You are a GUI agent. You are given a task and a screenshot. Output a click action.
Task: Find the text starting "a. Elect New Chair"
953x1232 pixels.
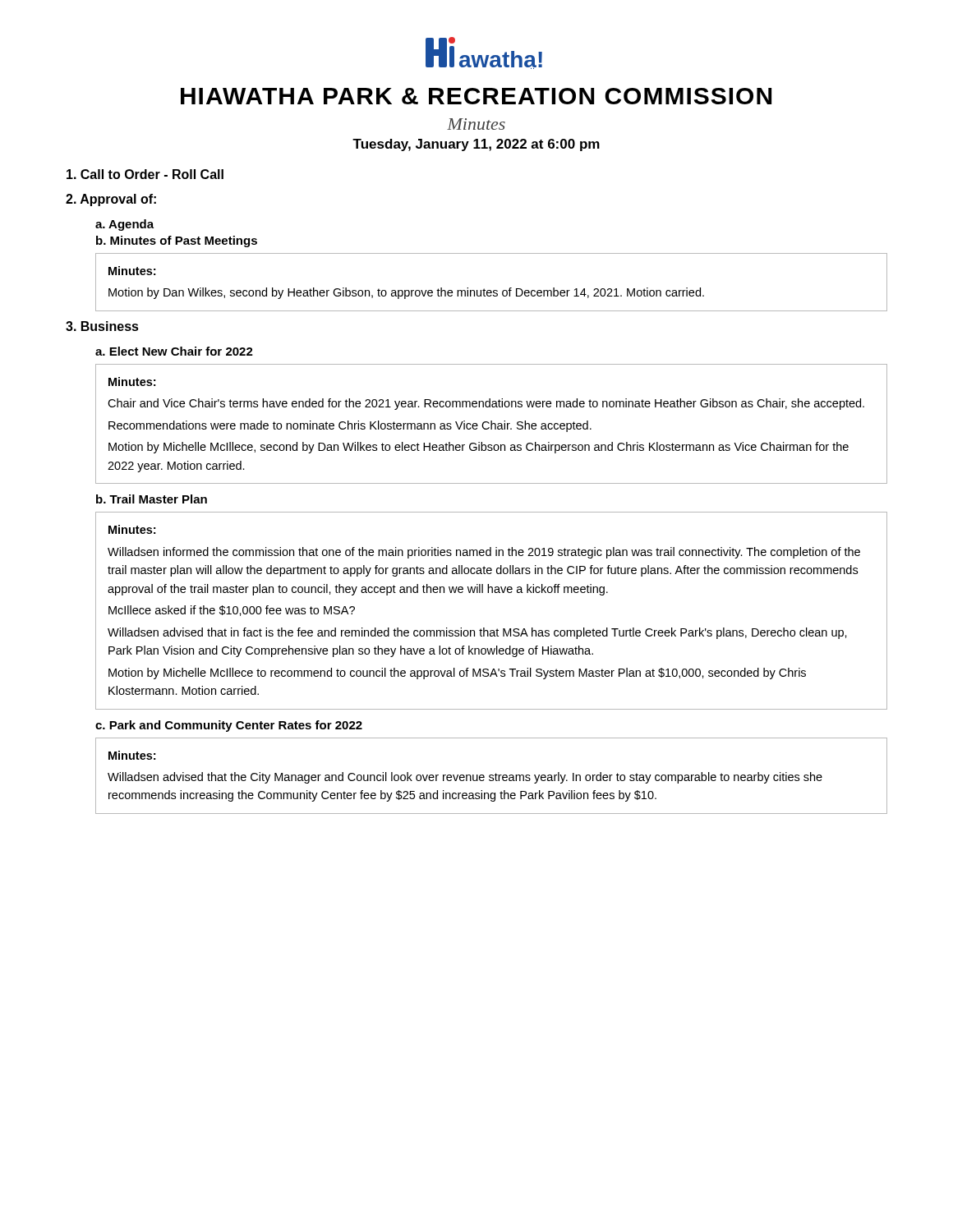174,351
